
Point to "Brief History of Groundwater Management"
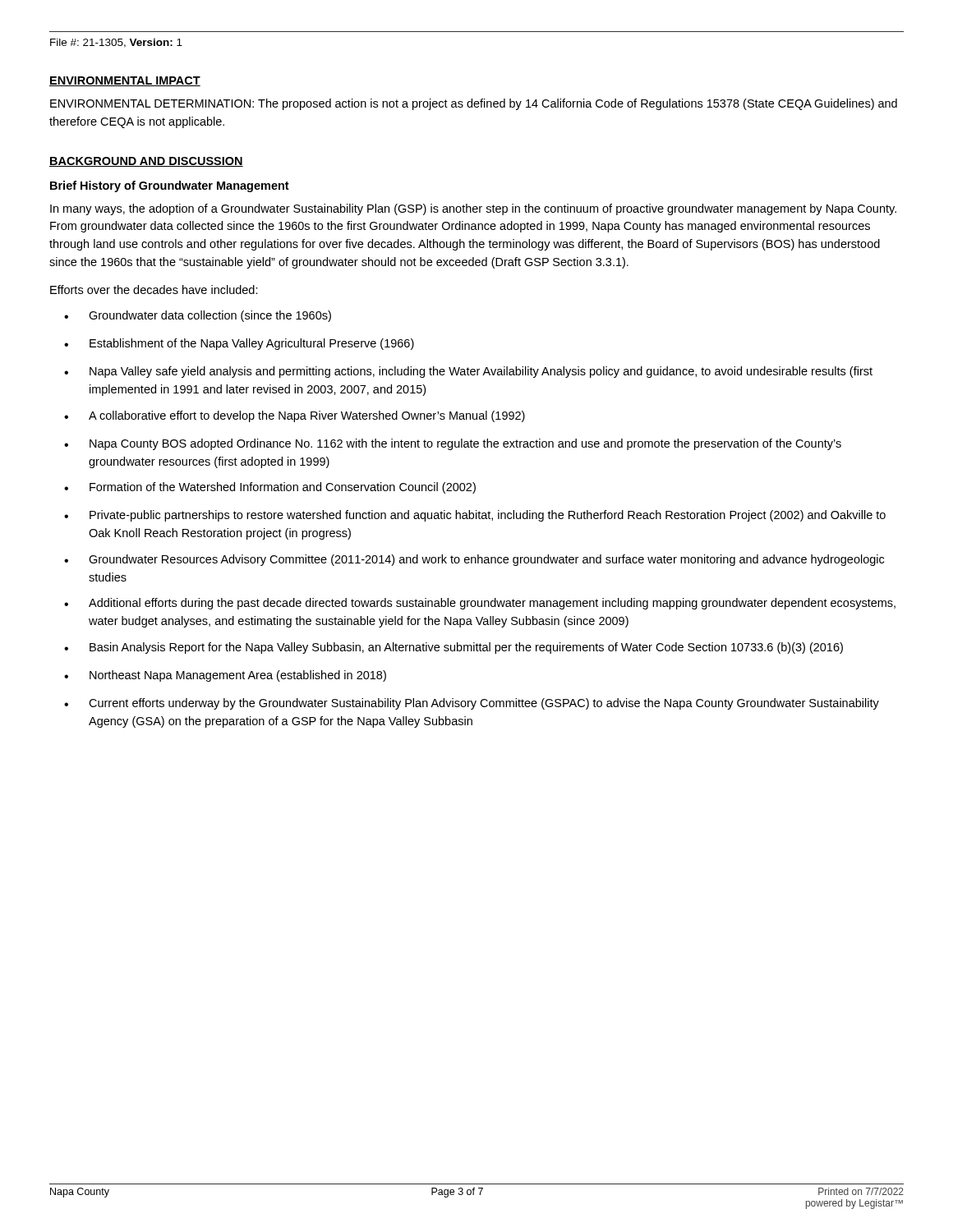[169, 185]
